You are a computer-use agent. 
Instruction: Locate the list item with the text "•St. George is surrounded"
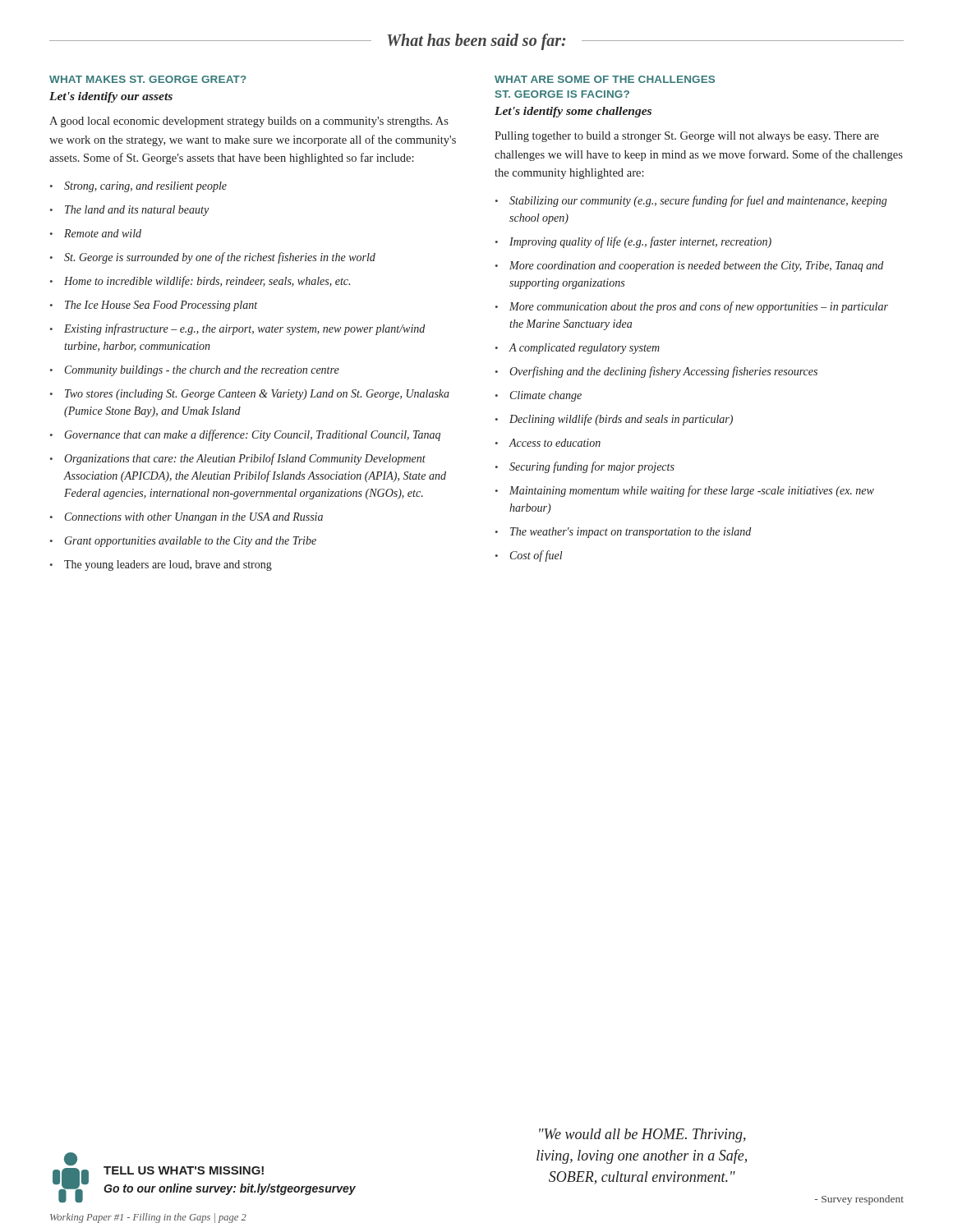pyautogui.click(x=212, y=257)
